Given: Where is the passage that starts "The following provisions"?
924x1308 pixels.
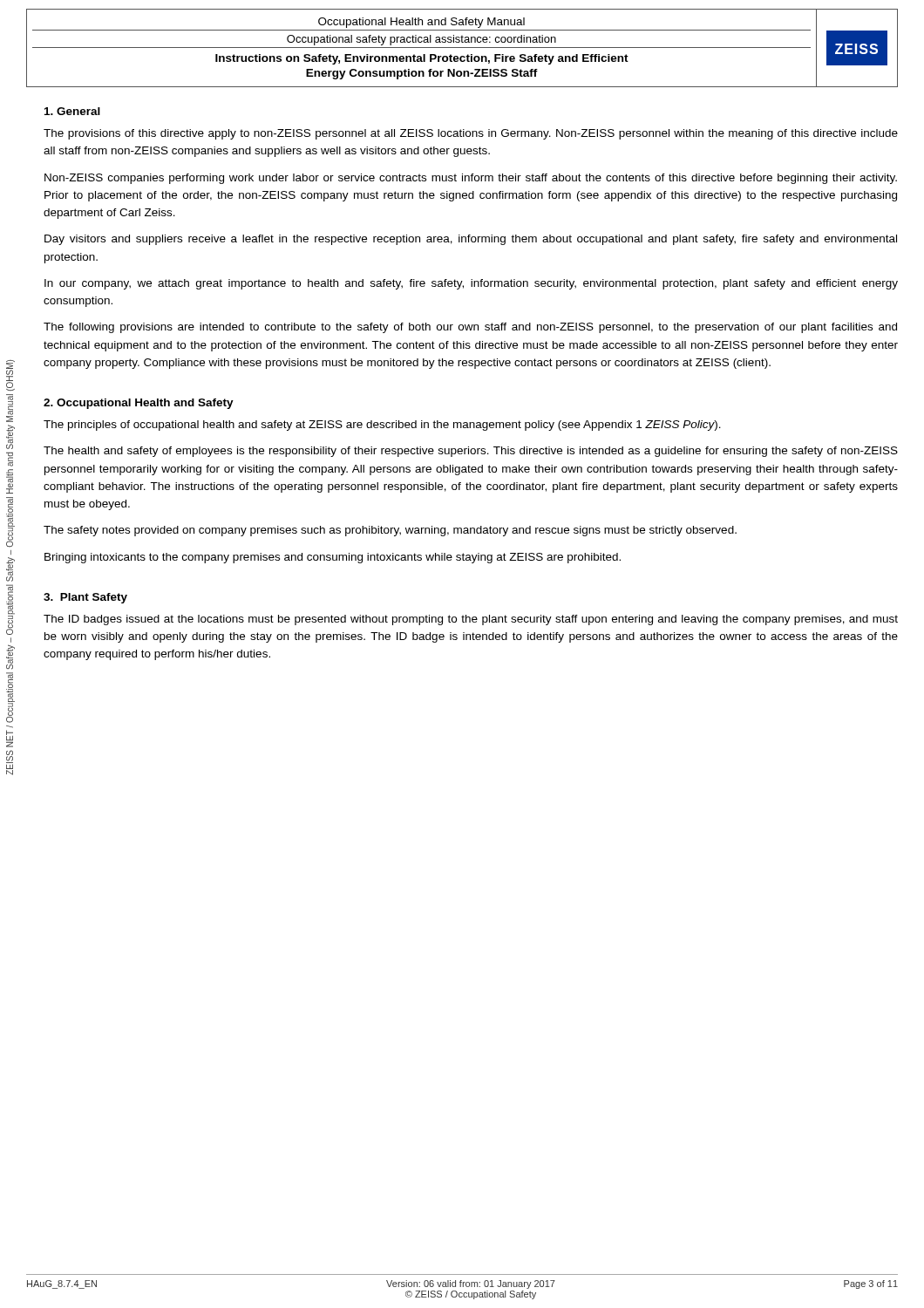Looking at the screenshot, I should click(x=471, y=344).
